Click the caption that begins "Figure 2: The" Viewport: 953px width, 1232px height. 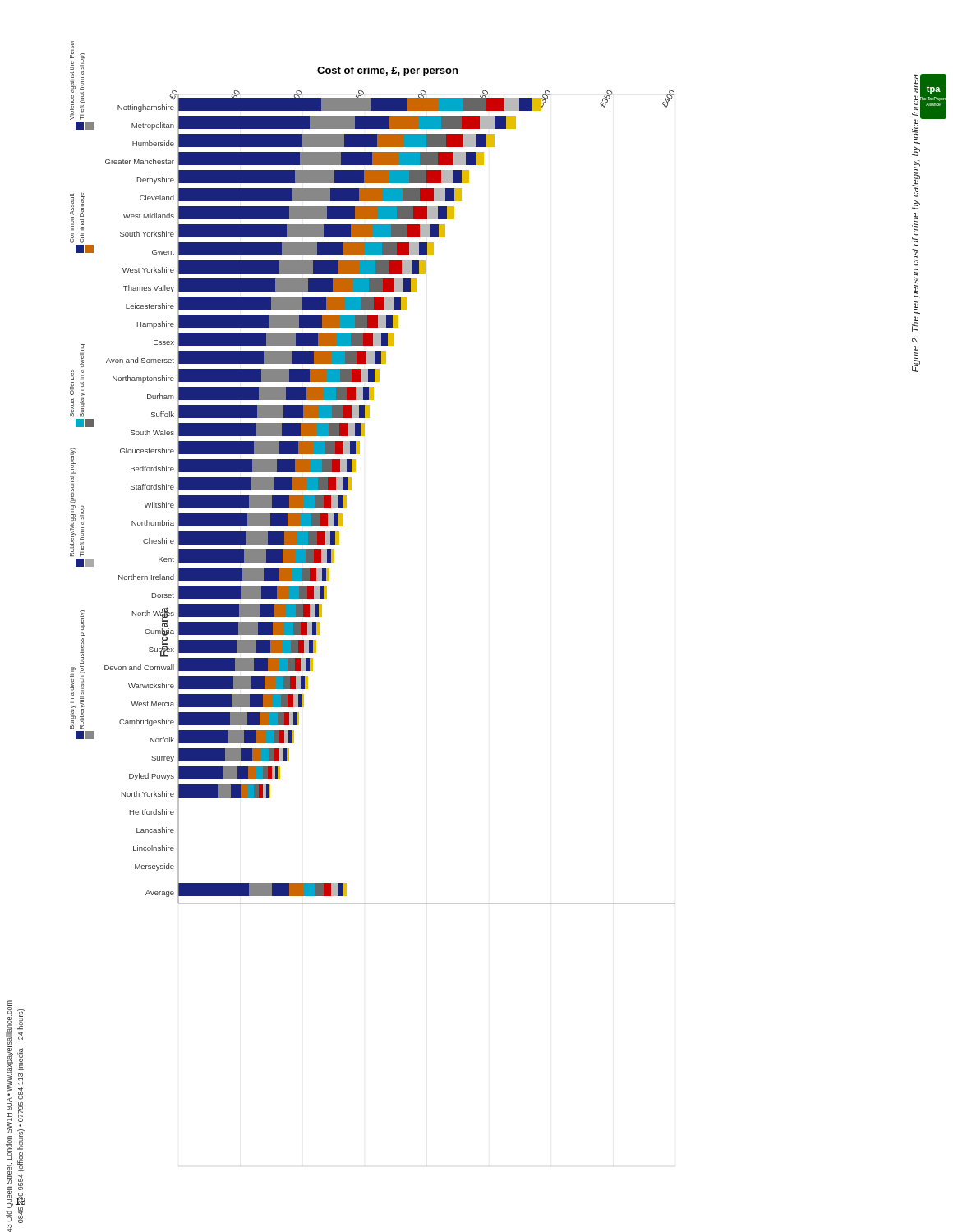click(x=915, y=223)
